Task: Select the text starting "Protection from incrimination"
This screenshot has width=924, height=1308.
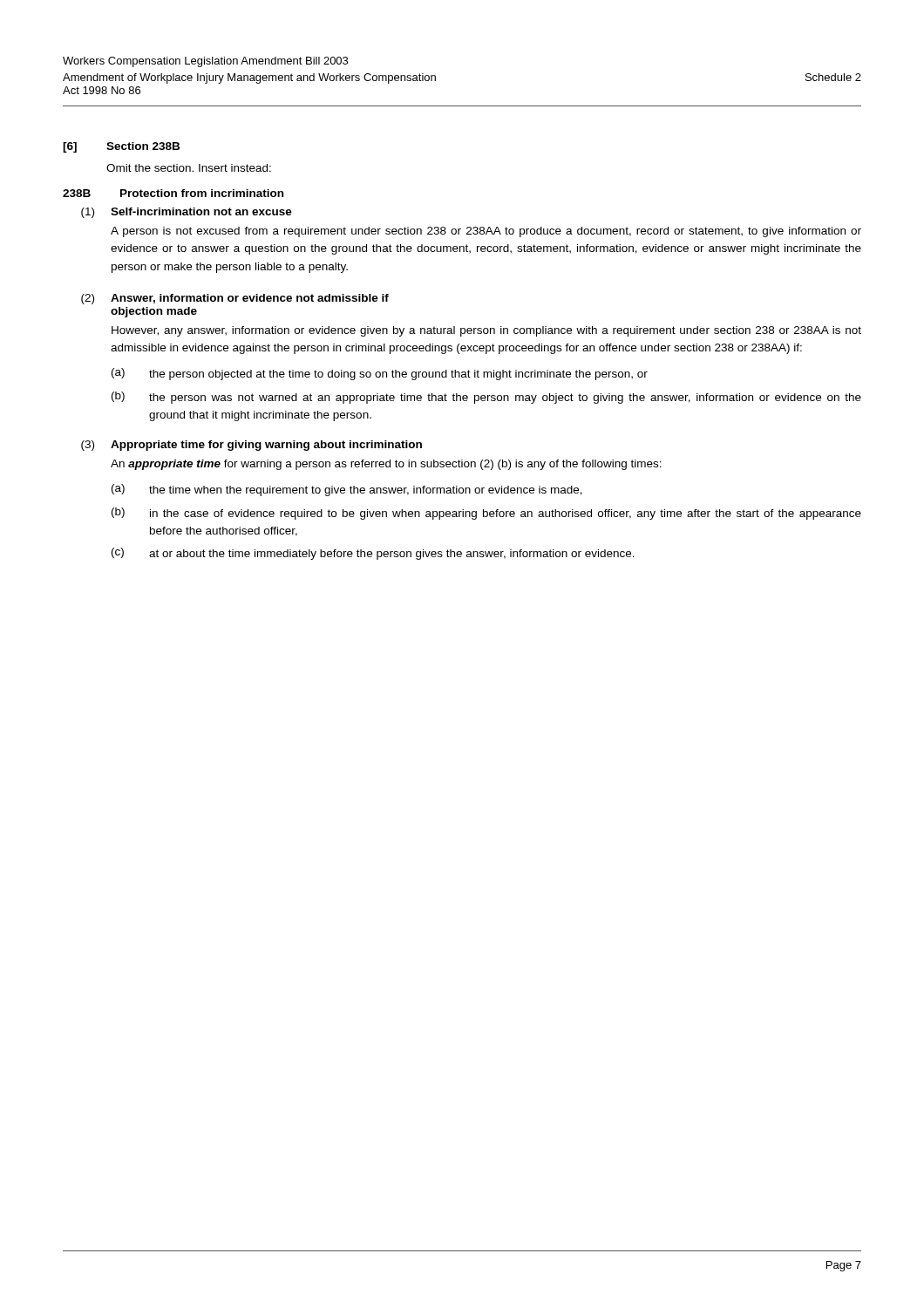Action: (202, 193)
